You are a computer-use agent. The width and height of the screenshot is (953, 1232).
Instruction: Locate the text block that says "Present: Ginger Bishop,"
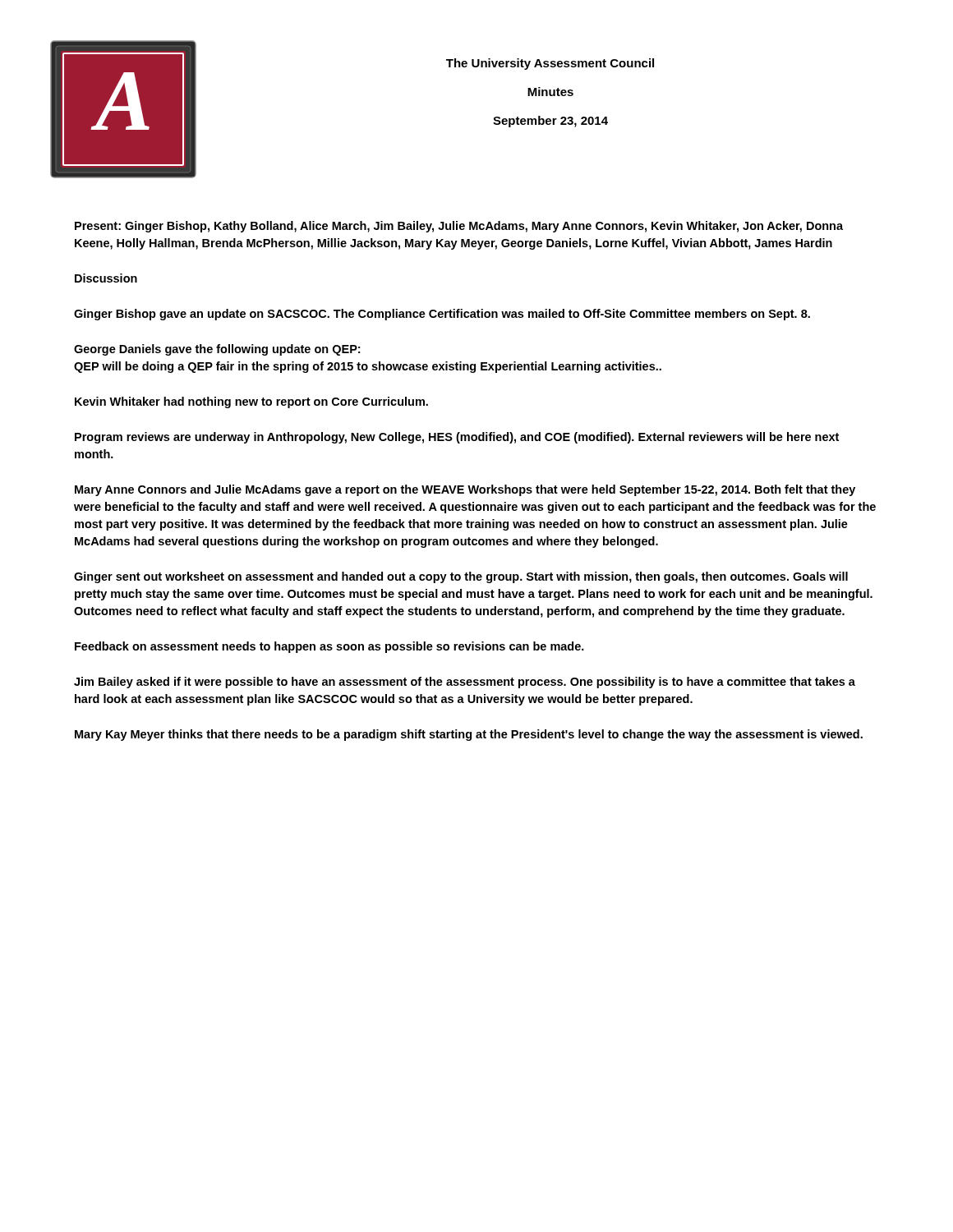tap(458, 235)
